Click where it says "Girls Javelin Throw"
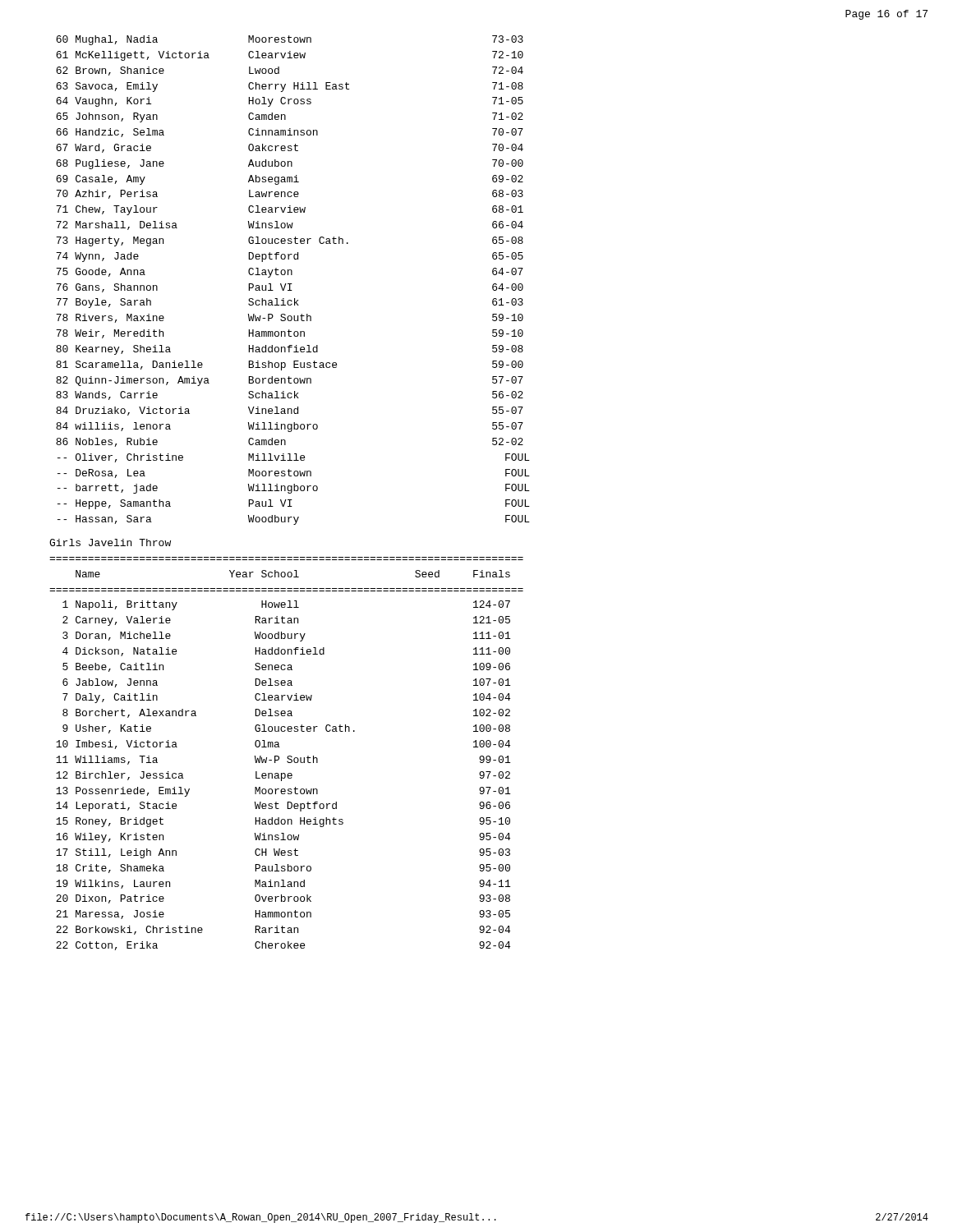 pyautogui.click(x=110, y=542)
